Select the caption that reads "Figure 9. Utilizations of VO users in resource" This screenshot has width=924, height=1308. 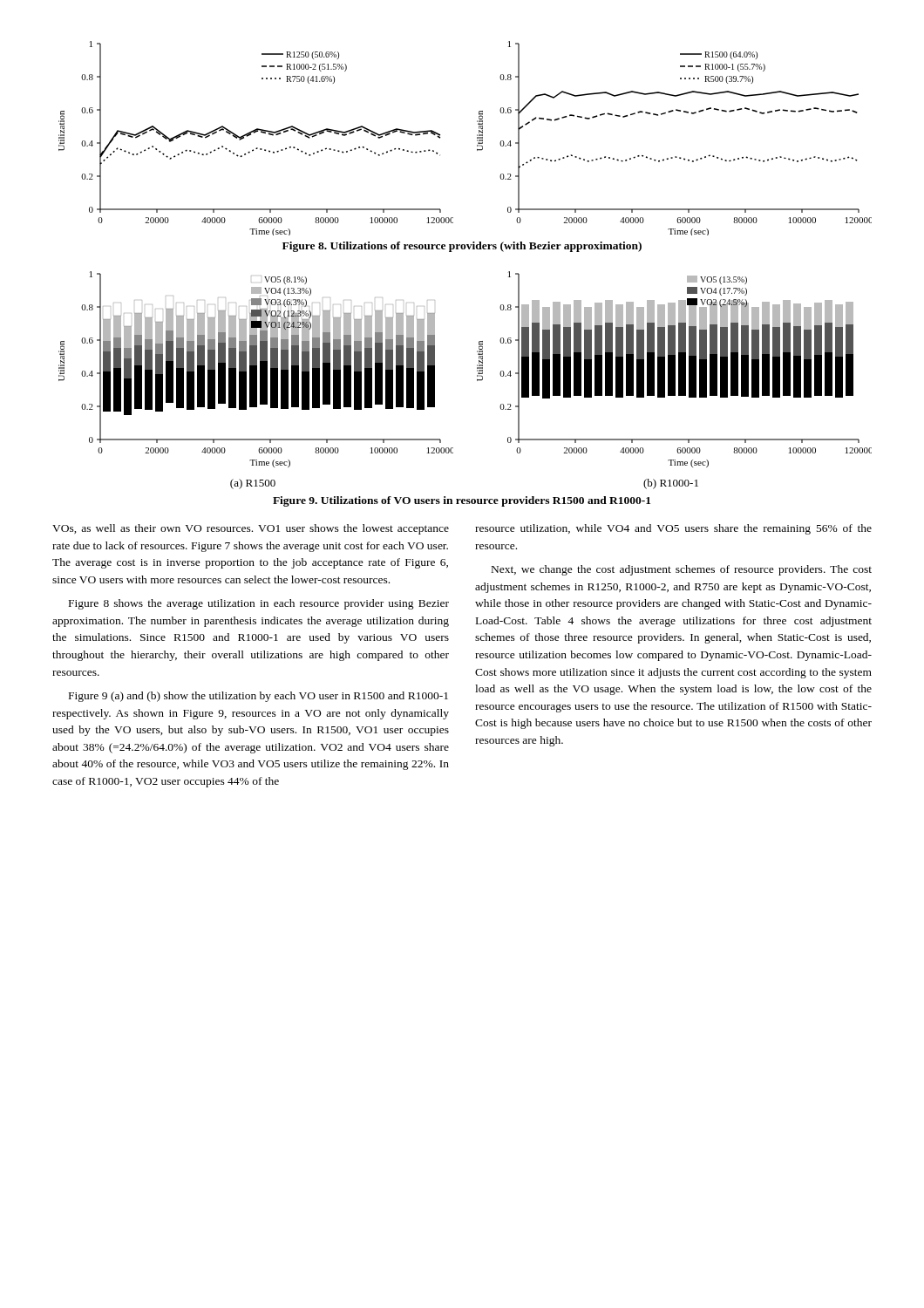click(x=462, y=500)
